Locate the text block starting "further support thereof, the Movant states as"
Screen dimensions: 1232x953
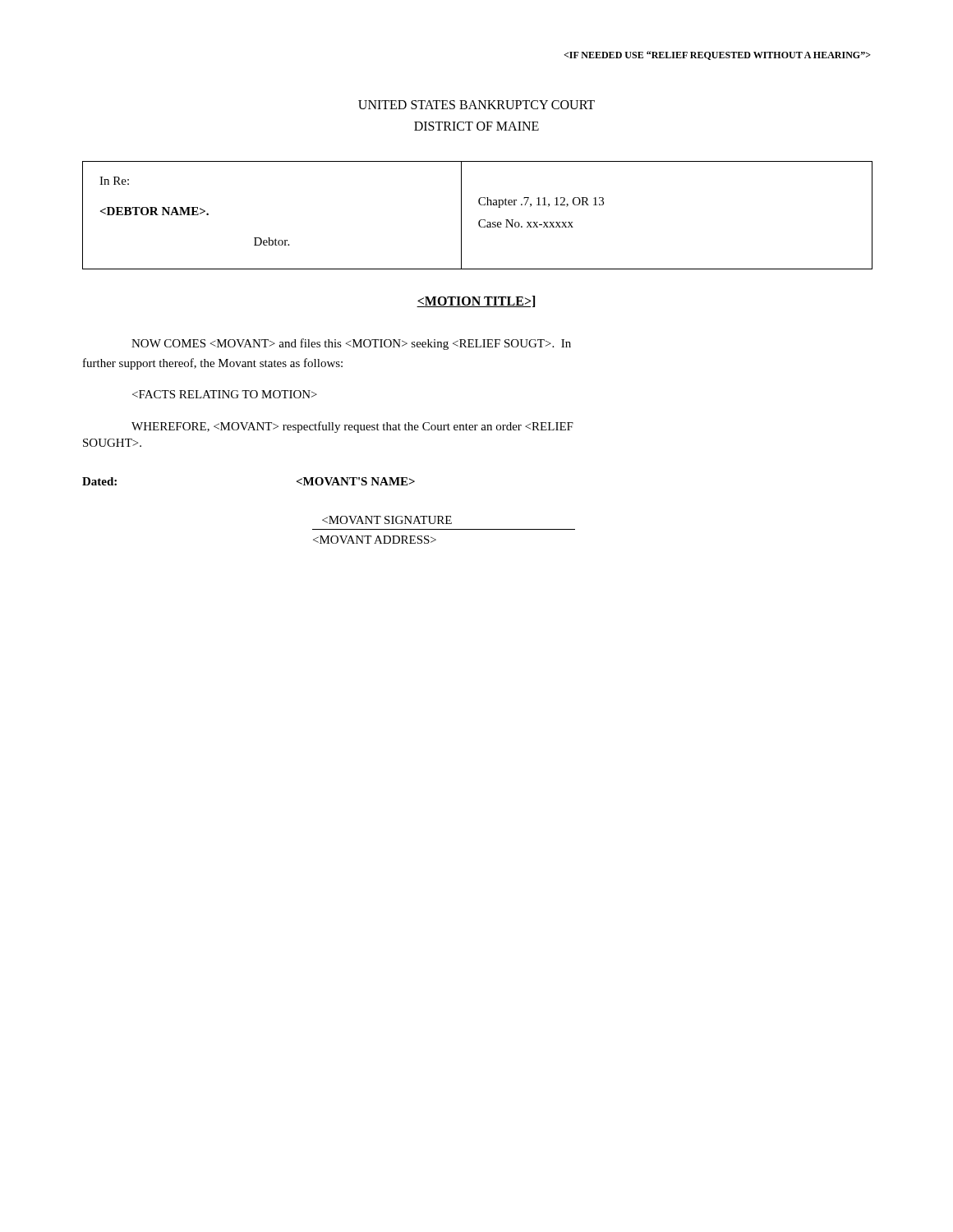coord(213,363)
